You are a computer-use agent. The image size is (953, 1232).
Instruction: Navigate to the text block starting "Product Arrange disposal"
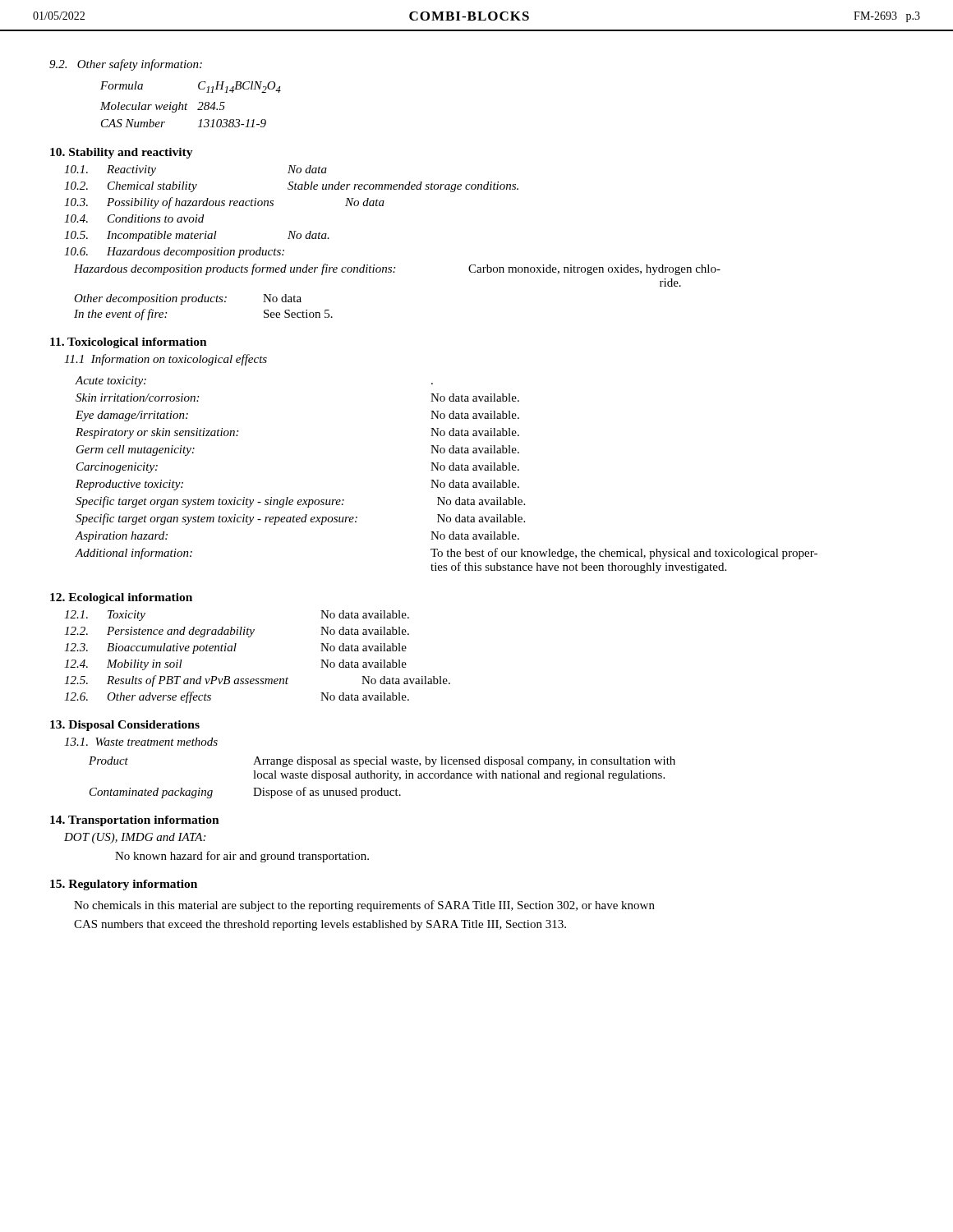pyautogui.click(x=496, y=777)
